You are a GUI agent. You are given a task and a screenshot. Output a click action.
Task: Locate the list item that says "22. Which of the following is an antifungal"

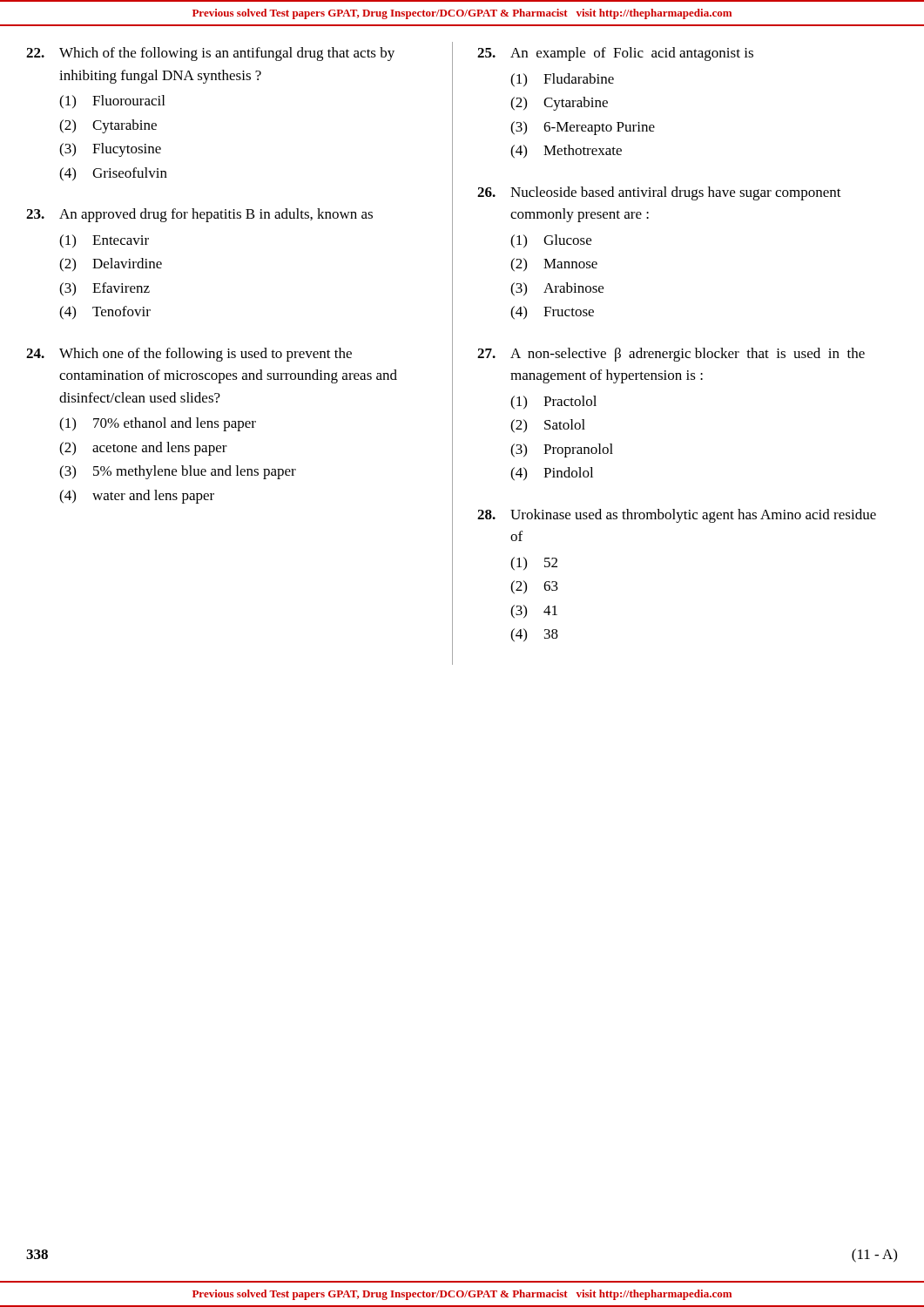point(210,54)
